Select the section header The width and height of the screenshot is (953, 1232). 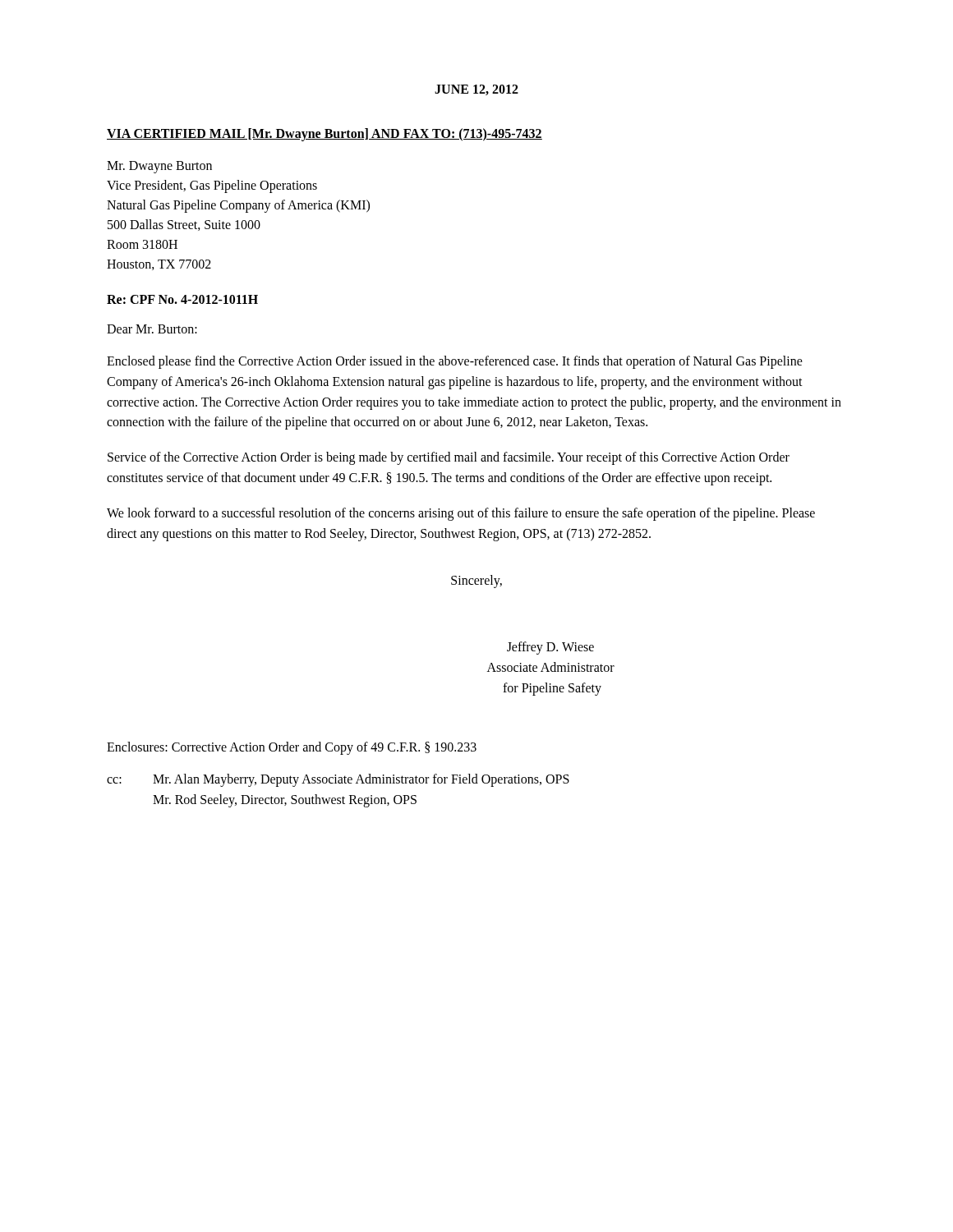coord(324,133)
